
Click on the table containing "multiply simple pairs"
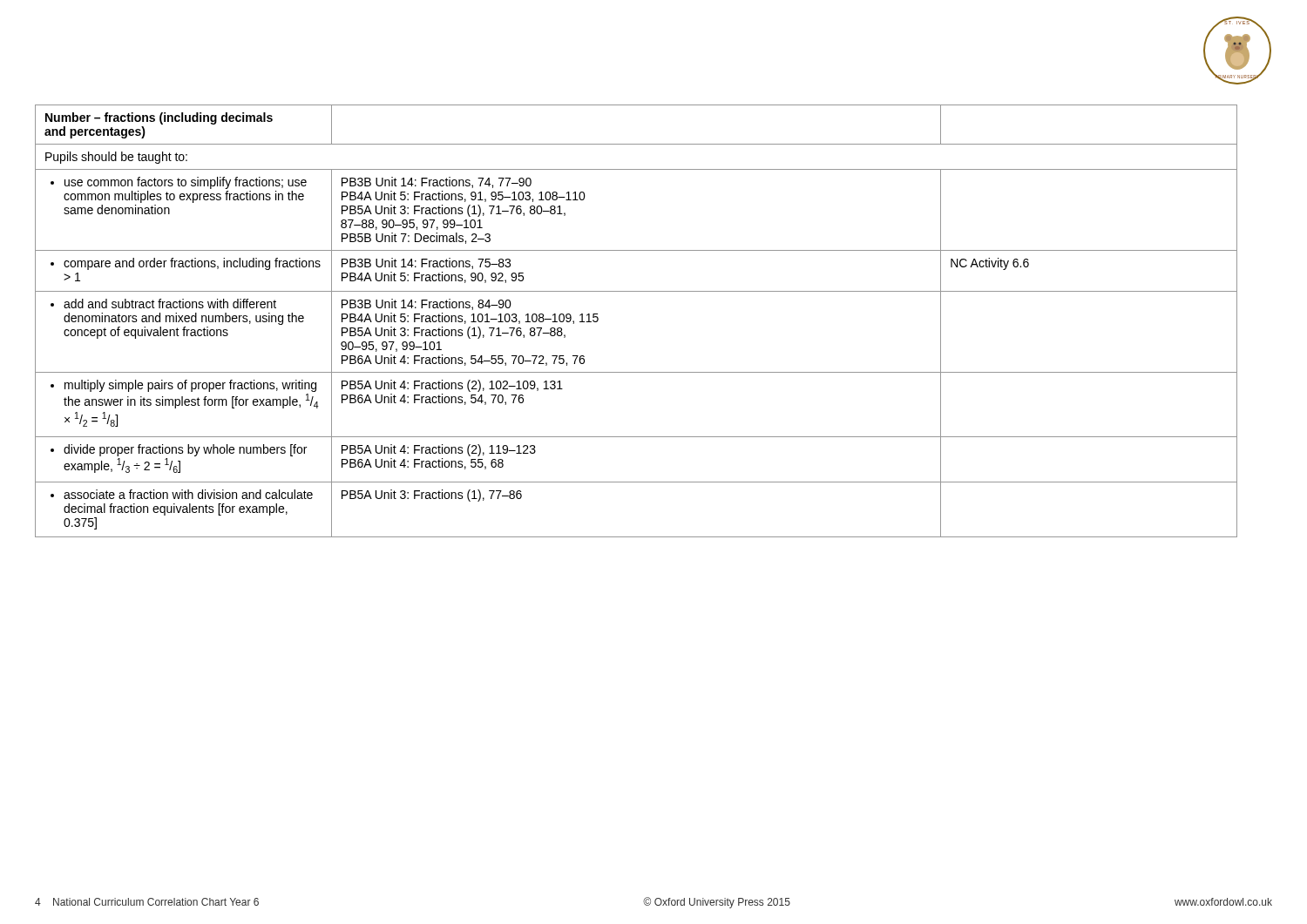(654, 321)
